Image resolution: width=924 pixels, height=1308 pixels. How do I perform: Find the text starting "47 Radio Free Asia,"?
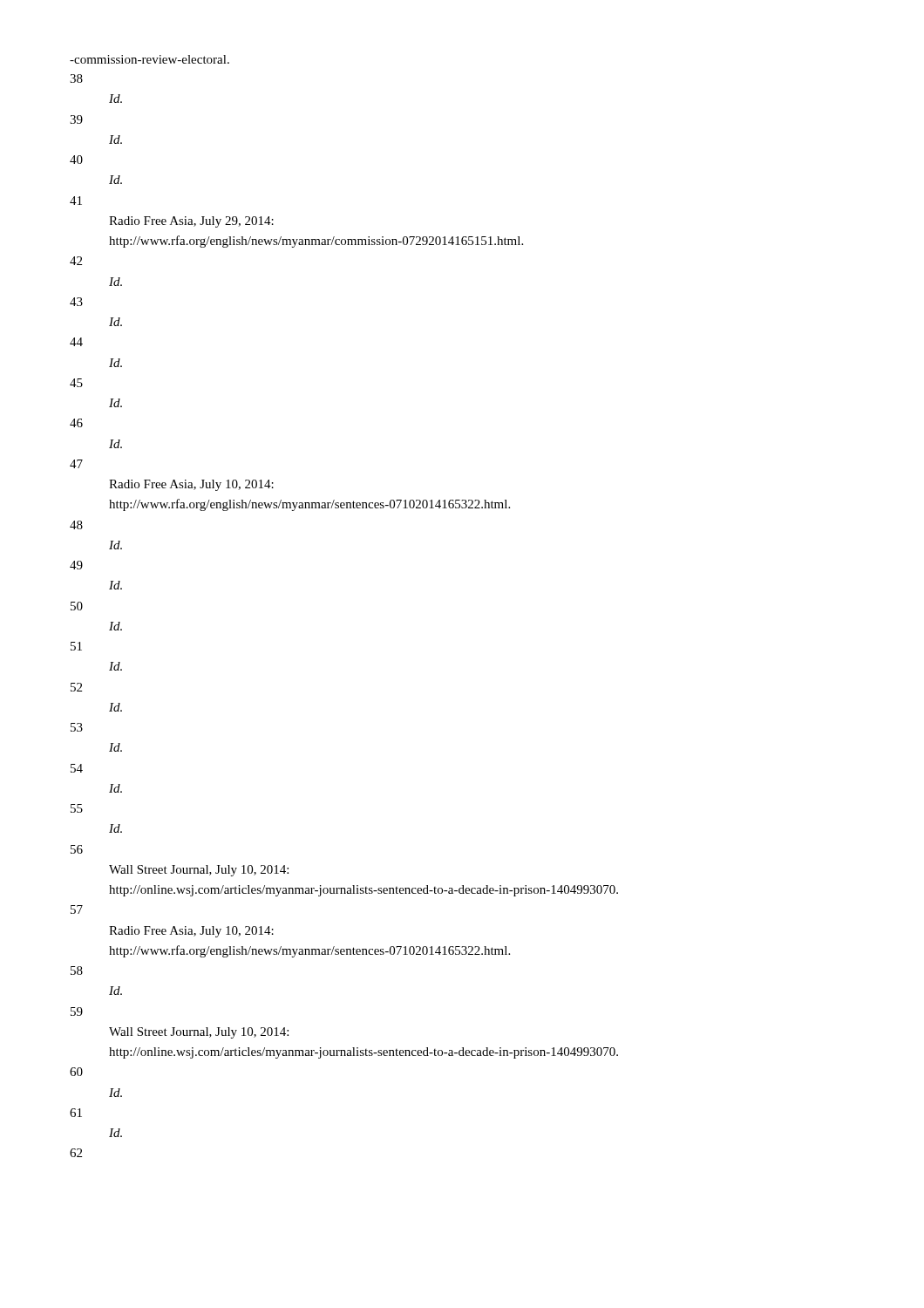click(x=76, y=464)
